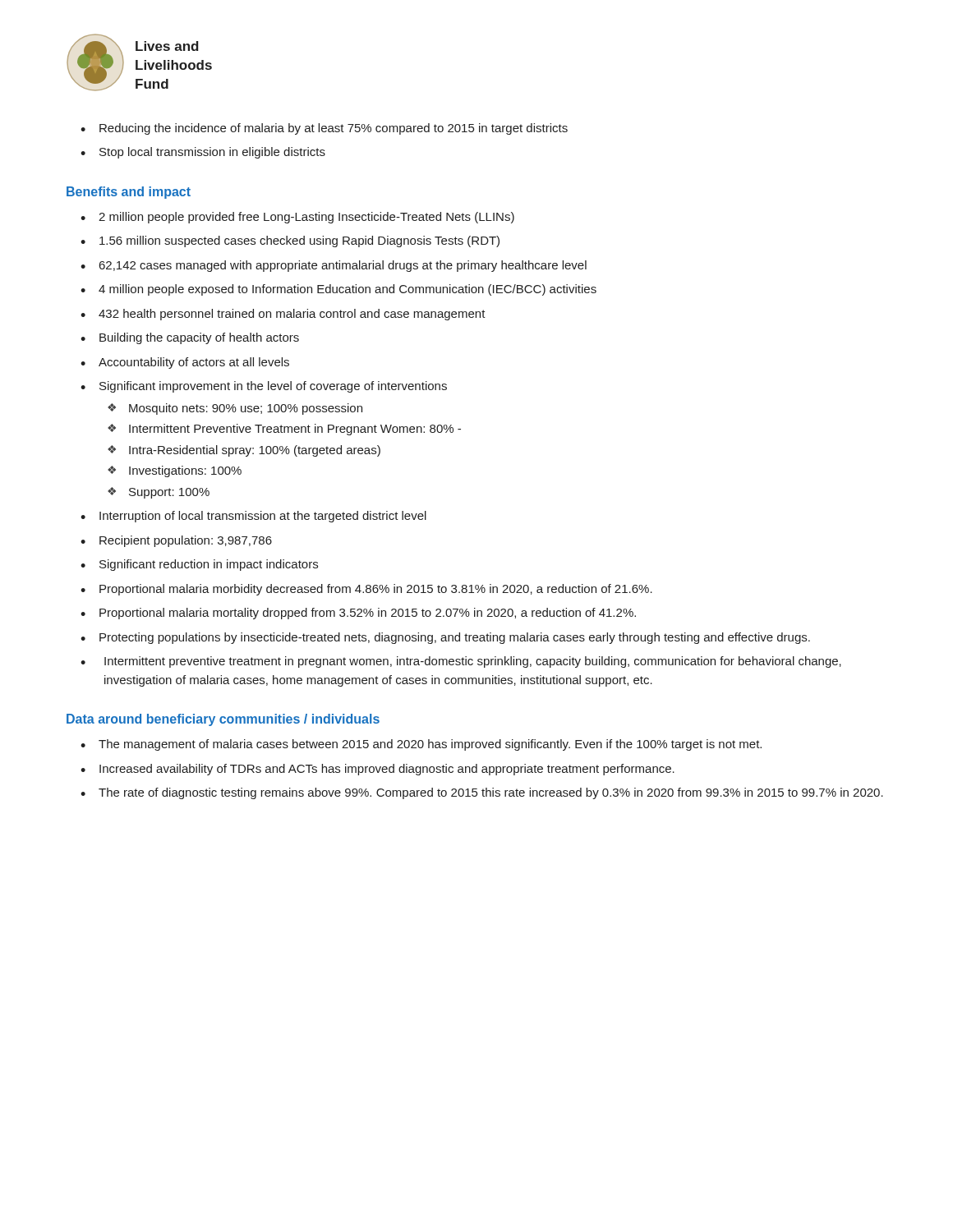Image resolution: width=953 pixels, height=1232 pixels.
Task: Find the list item that reads "Interruption of local transmission"
Action: (x=263, y=516)
